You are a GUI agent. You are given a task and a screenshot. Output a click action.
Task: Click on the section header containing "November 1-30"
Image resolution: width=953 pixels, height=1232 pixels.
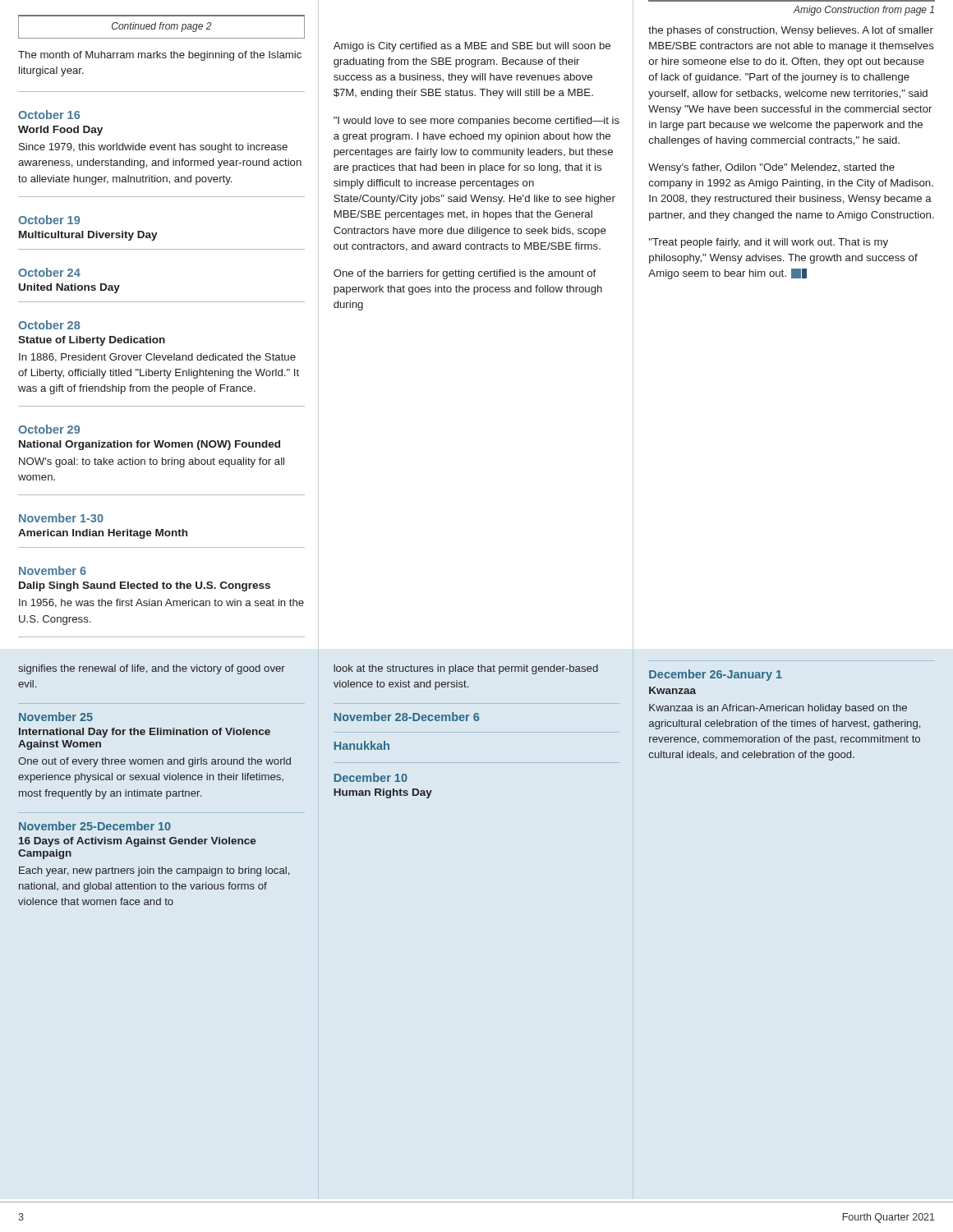(61, 519)
